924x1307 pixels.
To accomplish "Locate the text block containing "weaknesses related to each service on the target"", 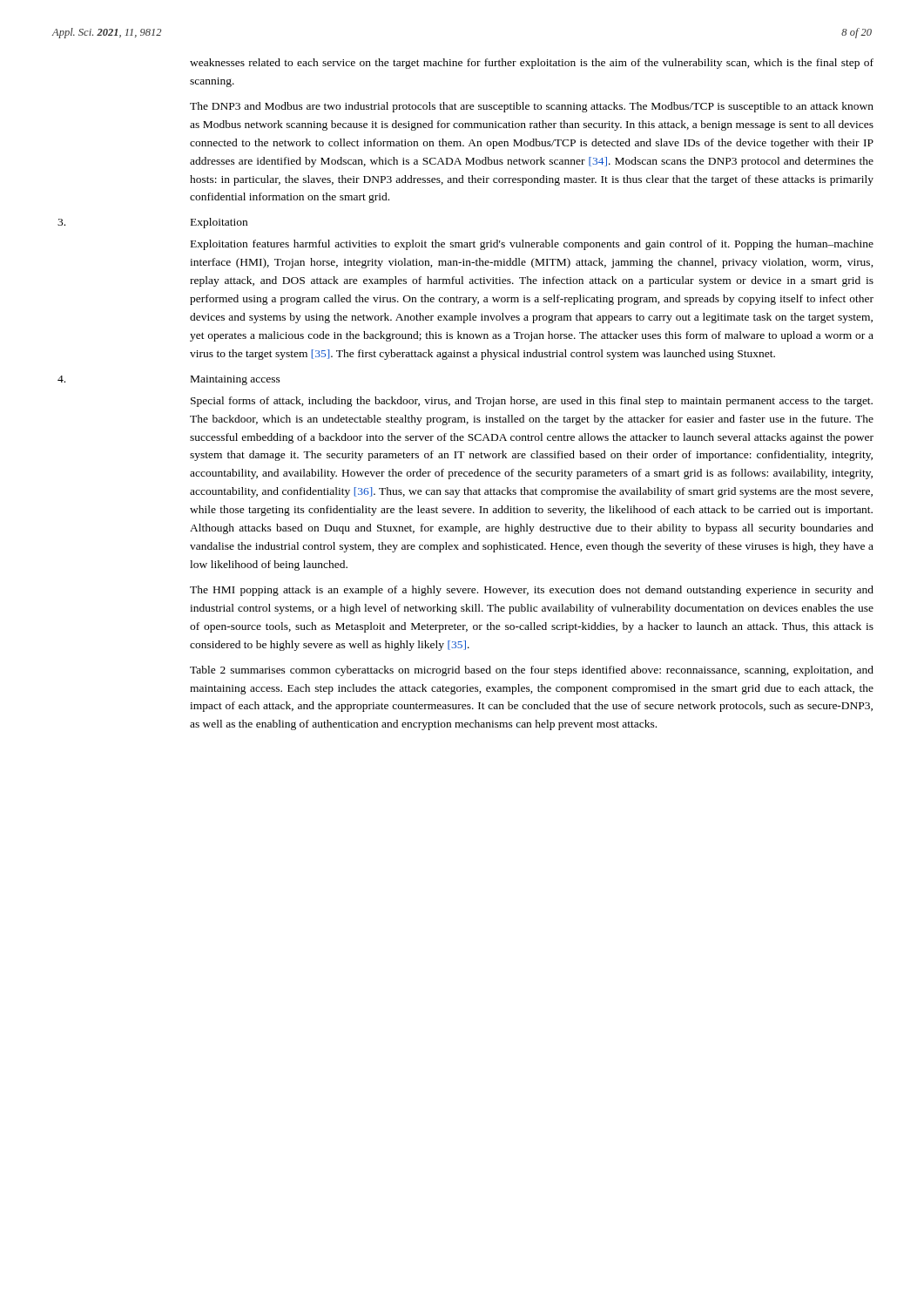I will pos(532,71).
